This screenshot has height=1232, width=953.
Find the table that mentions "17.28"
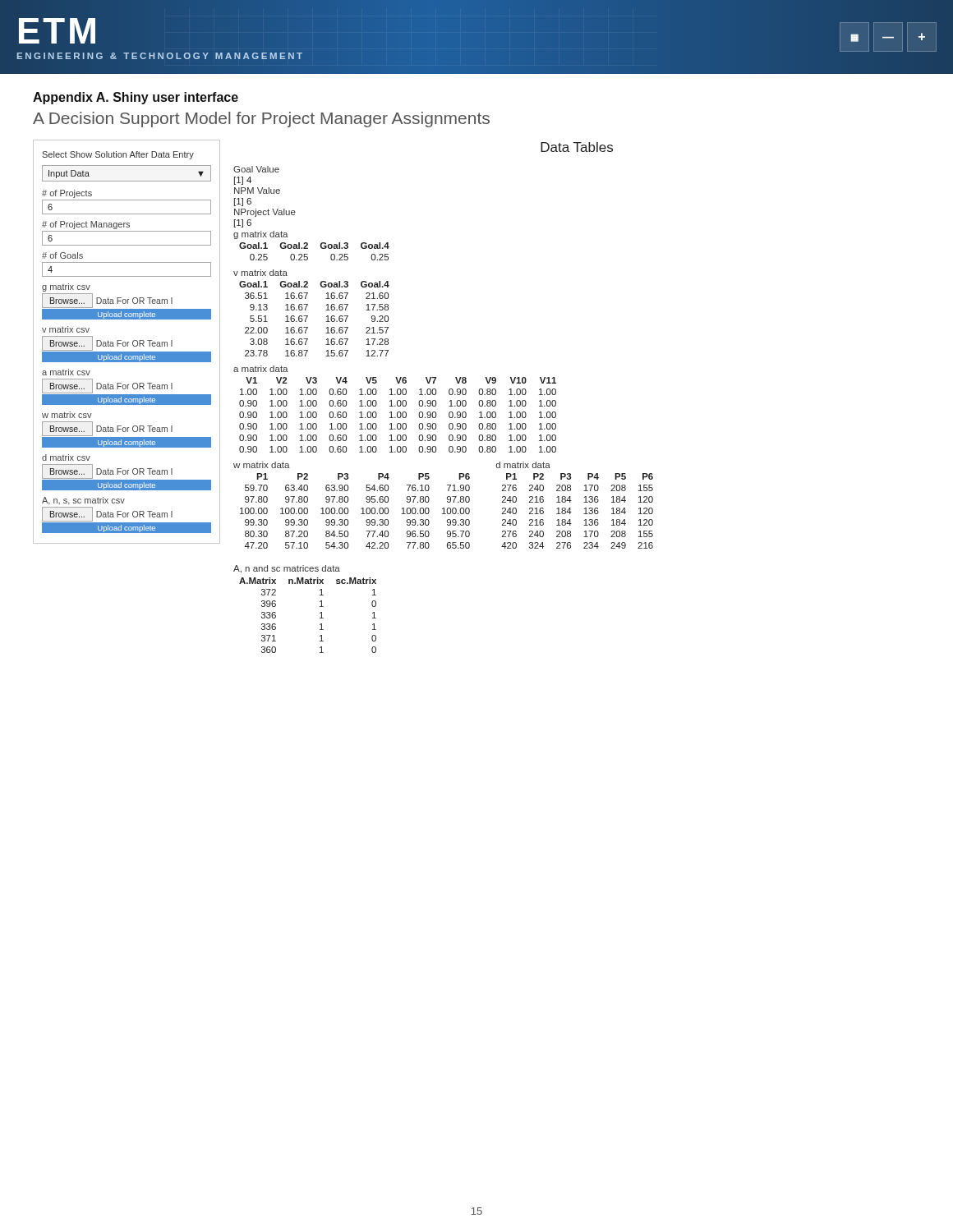pyautogui.click(x=577, y=319)
